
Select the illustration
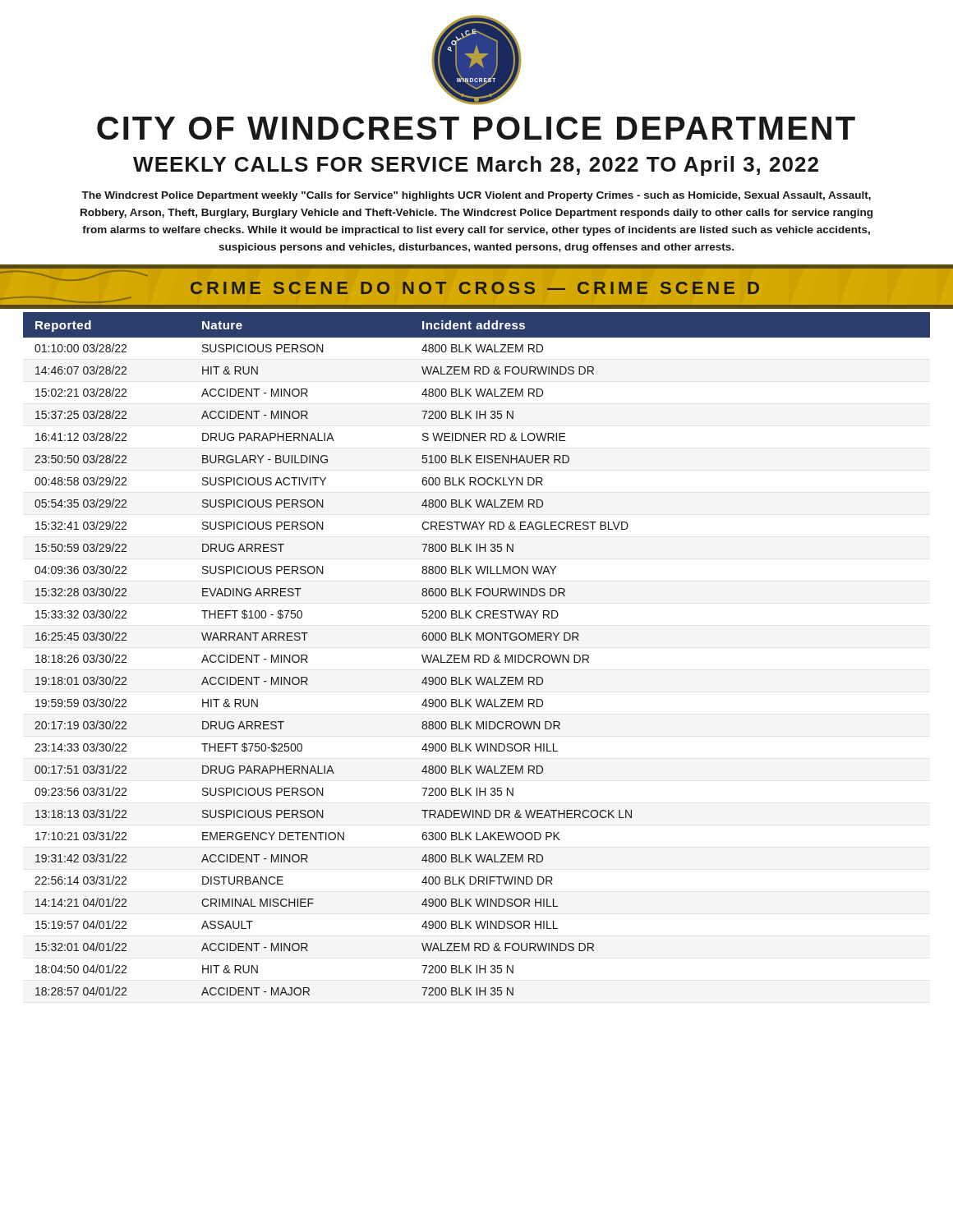[476, 286]
